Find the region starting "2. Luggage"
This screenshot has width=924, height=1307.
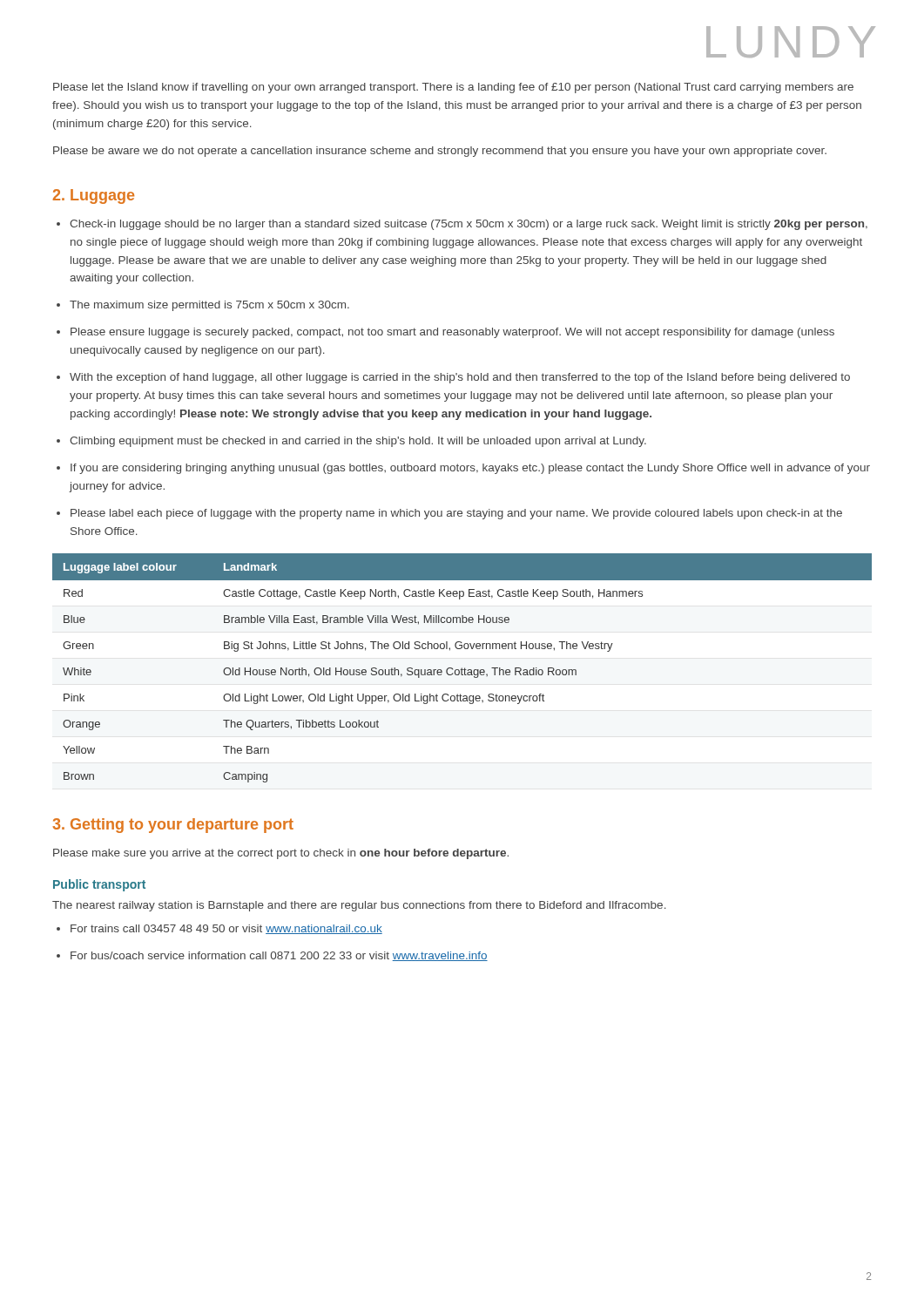(x=94, y=195)
